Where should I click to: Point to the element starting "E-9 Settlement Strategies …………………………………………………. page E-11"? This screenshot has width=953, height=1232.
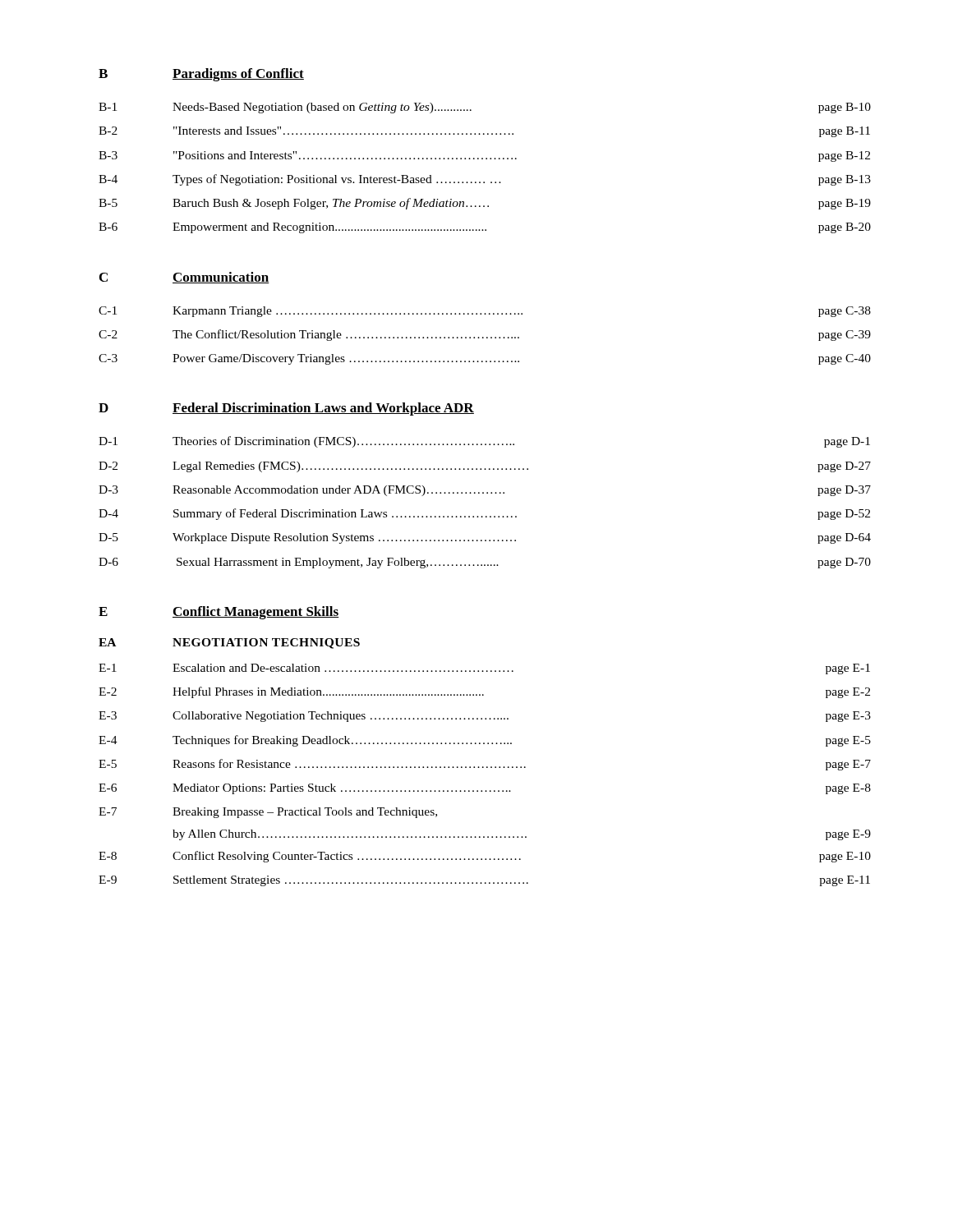485,879
